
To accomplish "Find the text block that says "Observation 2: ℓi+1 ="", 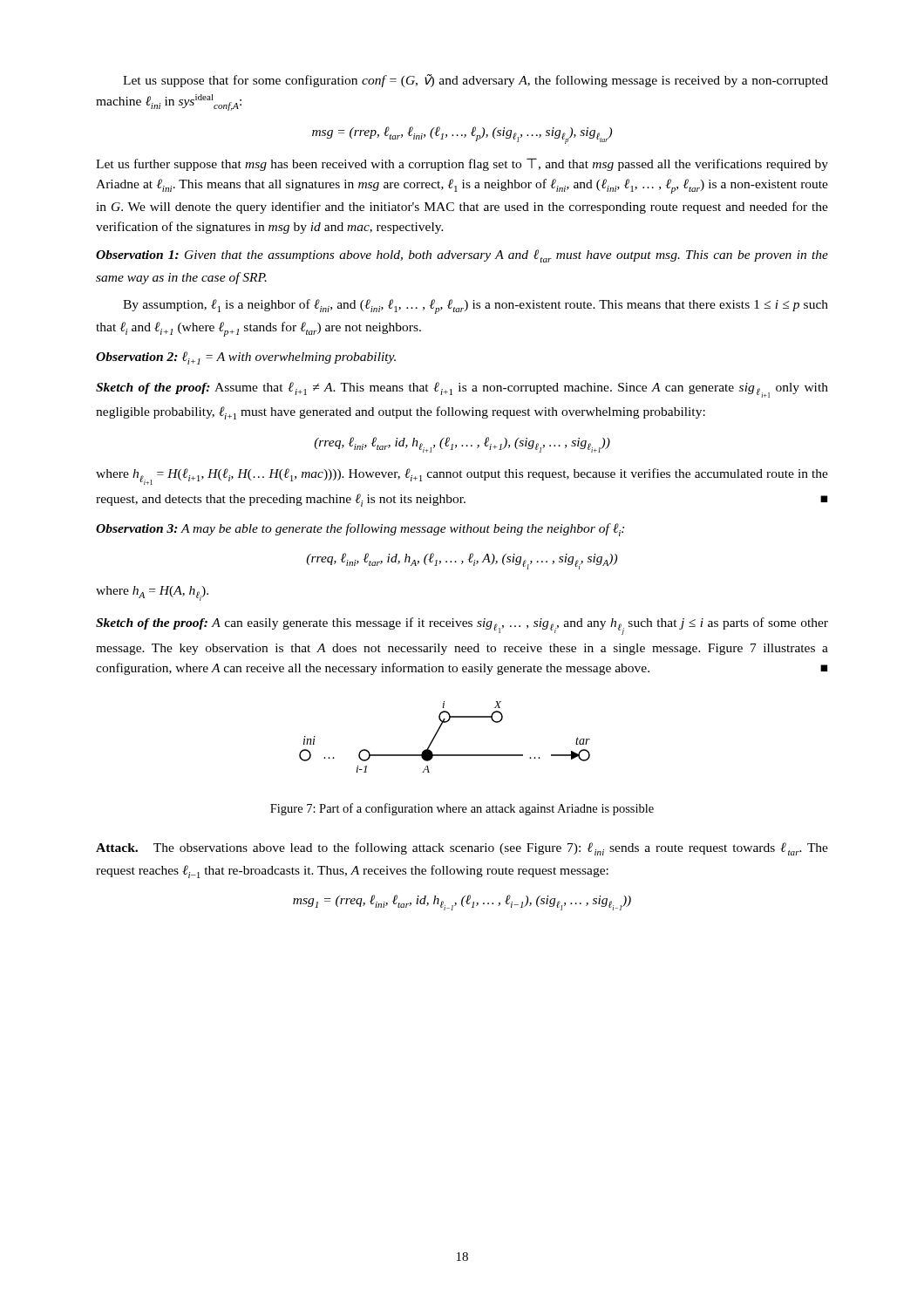I will point(246,358).
